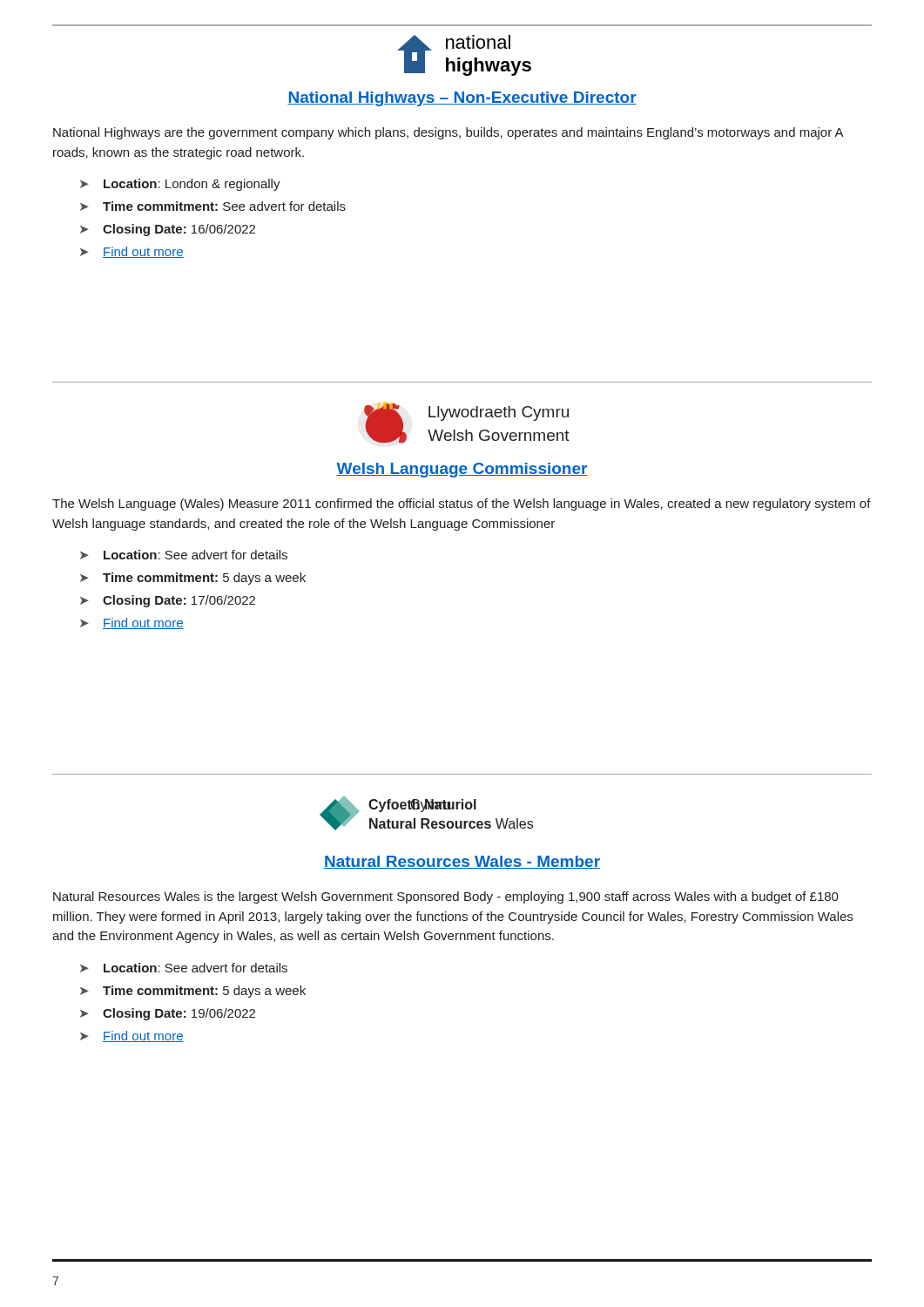The image size is (924, 1307).
Task: Navigate to the region starting "National Highways – Non-Executive Director"
Action: click(x=462, y=98)
